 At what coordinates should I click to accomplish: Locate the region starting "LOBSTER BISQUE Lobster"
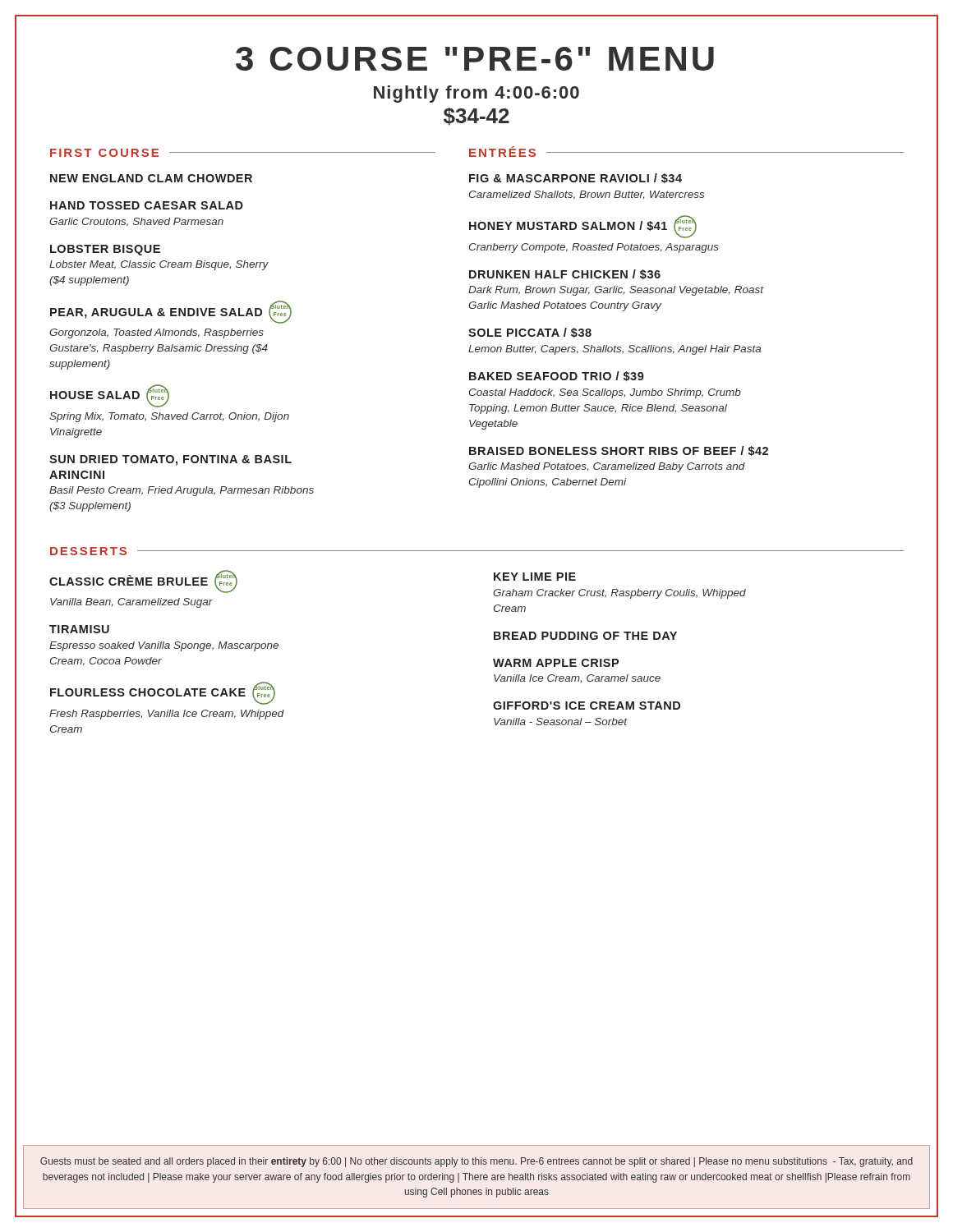(242, 265)
